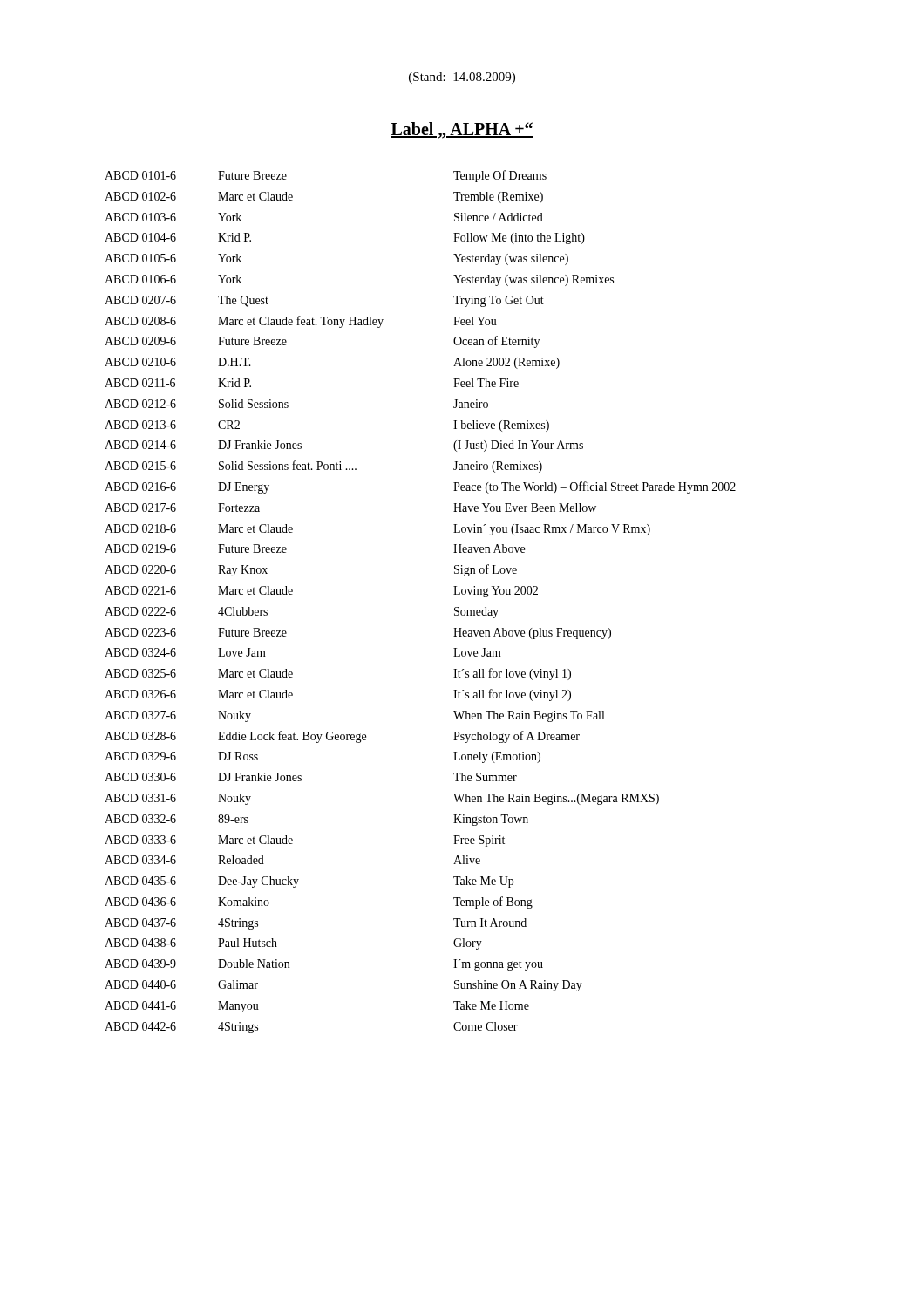This screenshot has height=1308, width=924.
Task: Select the block starting "ABCD 0442-64StringsCome Closer"
Action: click(x=462, y=1027)
